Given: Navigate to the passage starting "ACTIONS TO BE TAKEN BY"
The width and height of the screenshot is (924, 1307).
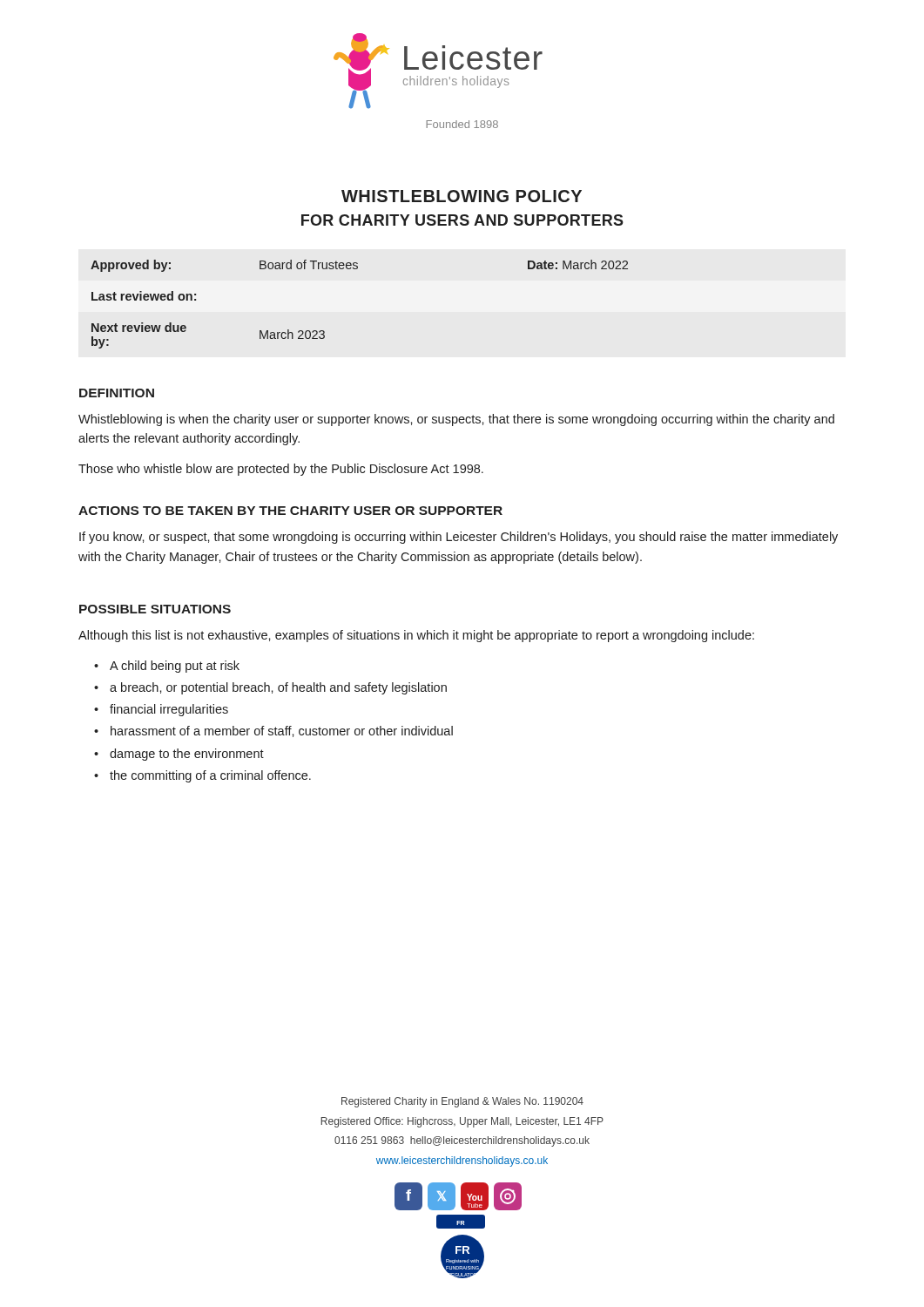Looking at the screenshot, I should click(x=291, y=511).
